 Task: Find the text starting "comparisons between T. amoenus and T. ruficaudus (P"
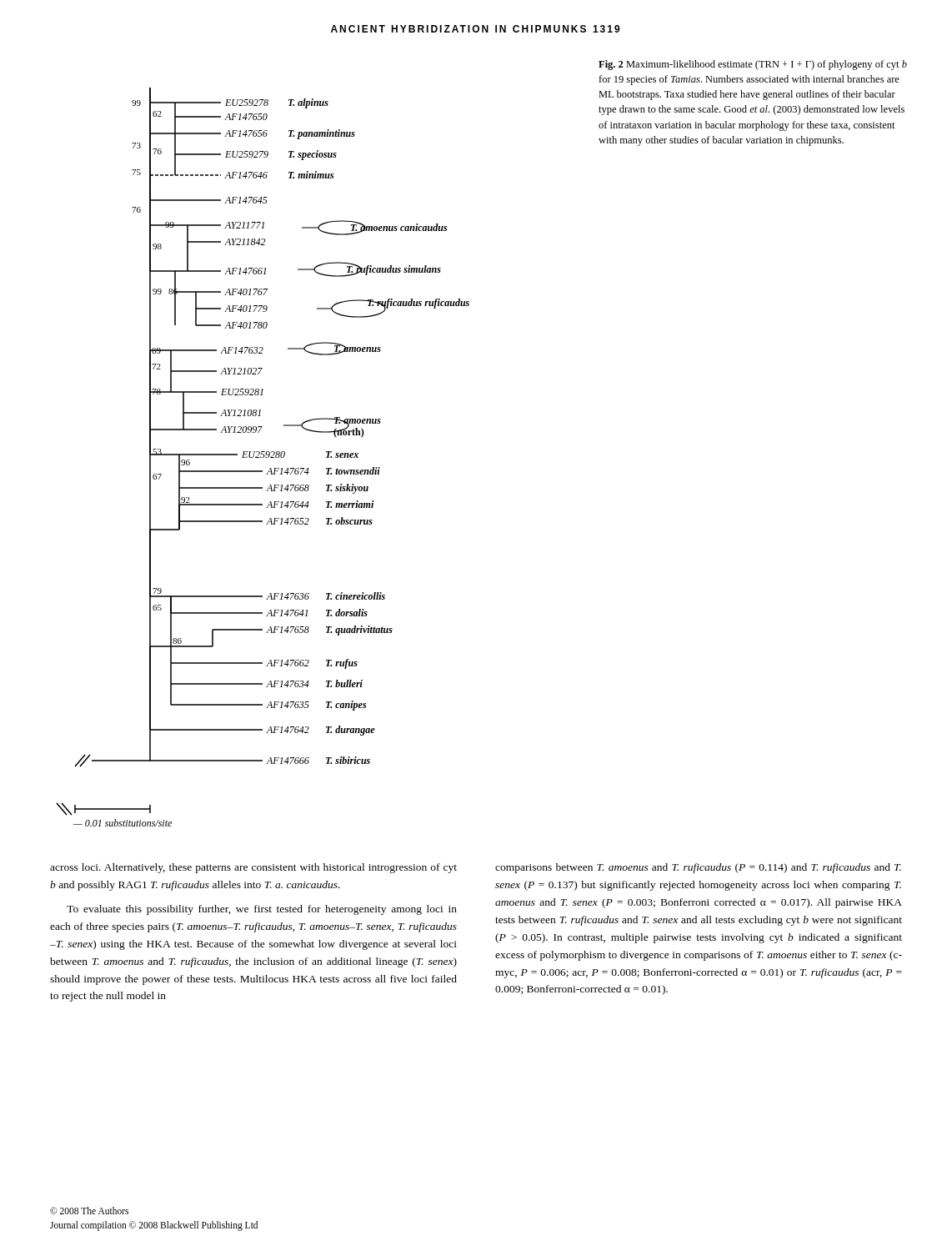(699, 929)
